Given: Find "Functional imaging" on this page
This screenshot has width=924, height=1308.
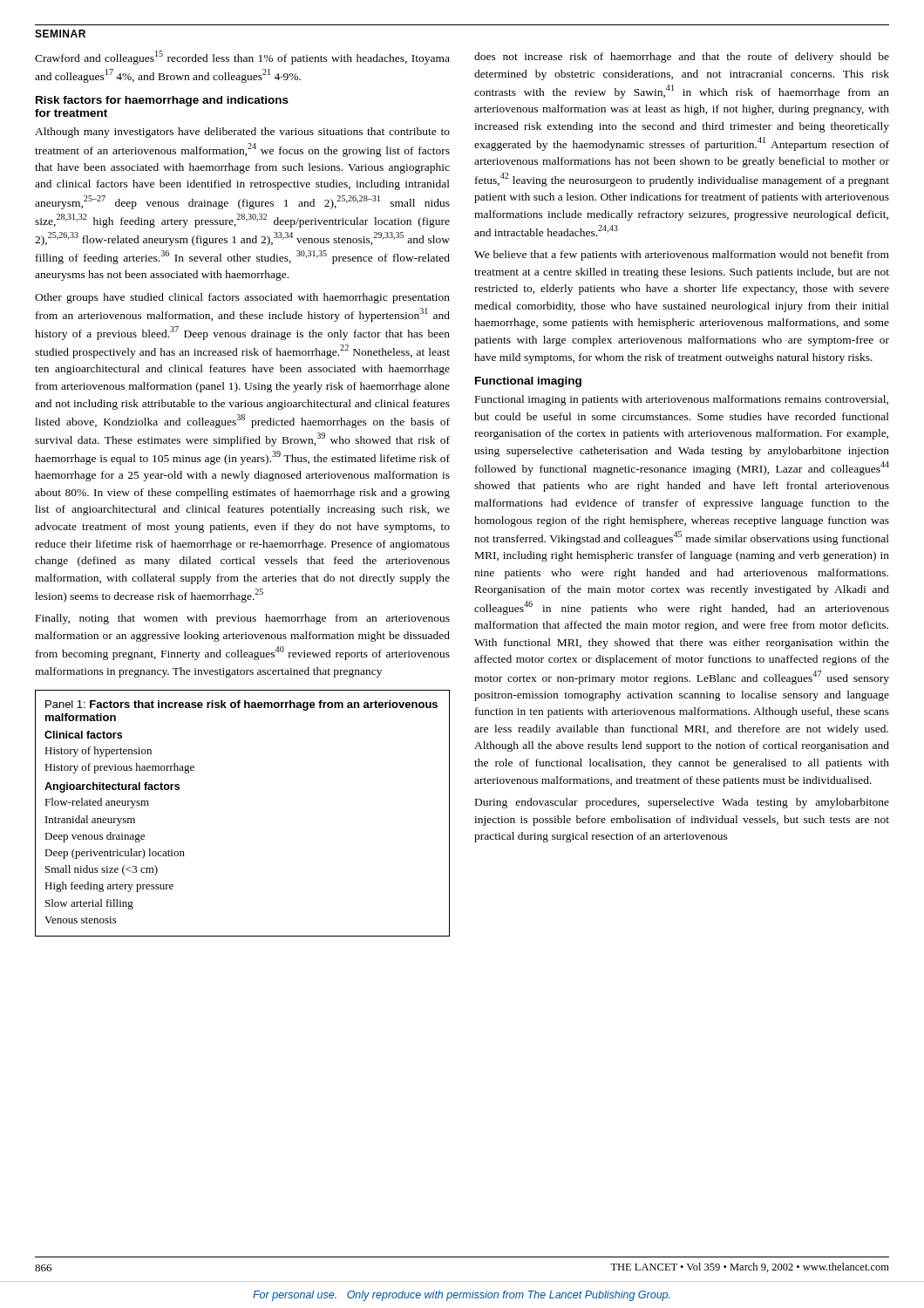Looking at the screenshot, I should [x=528, y=381].
